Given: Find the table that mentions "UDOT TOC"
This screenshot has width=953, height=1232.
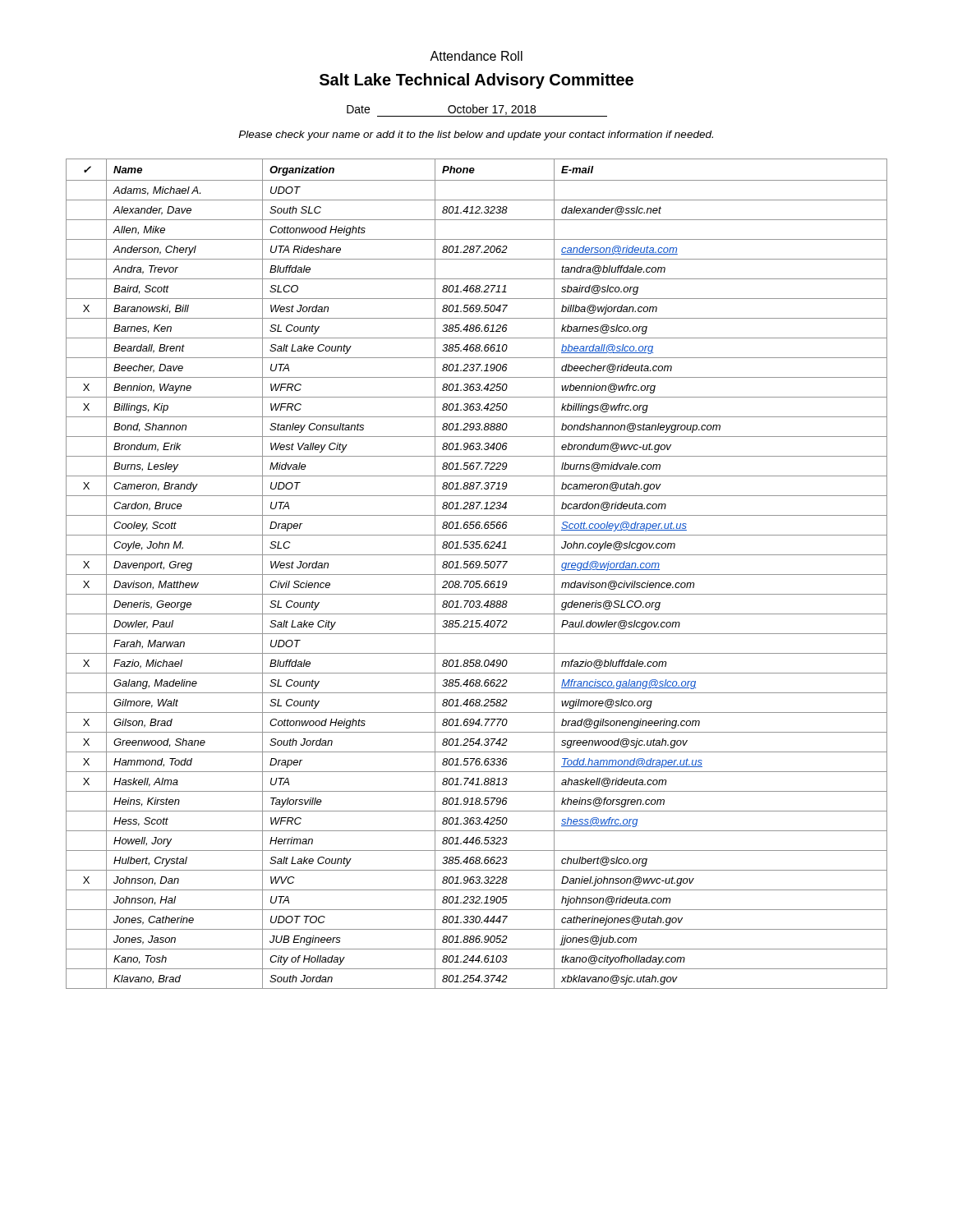Looking at the screenshot, I should [476, 574].
